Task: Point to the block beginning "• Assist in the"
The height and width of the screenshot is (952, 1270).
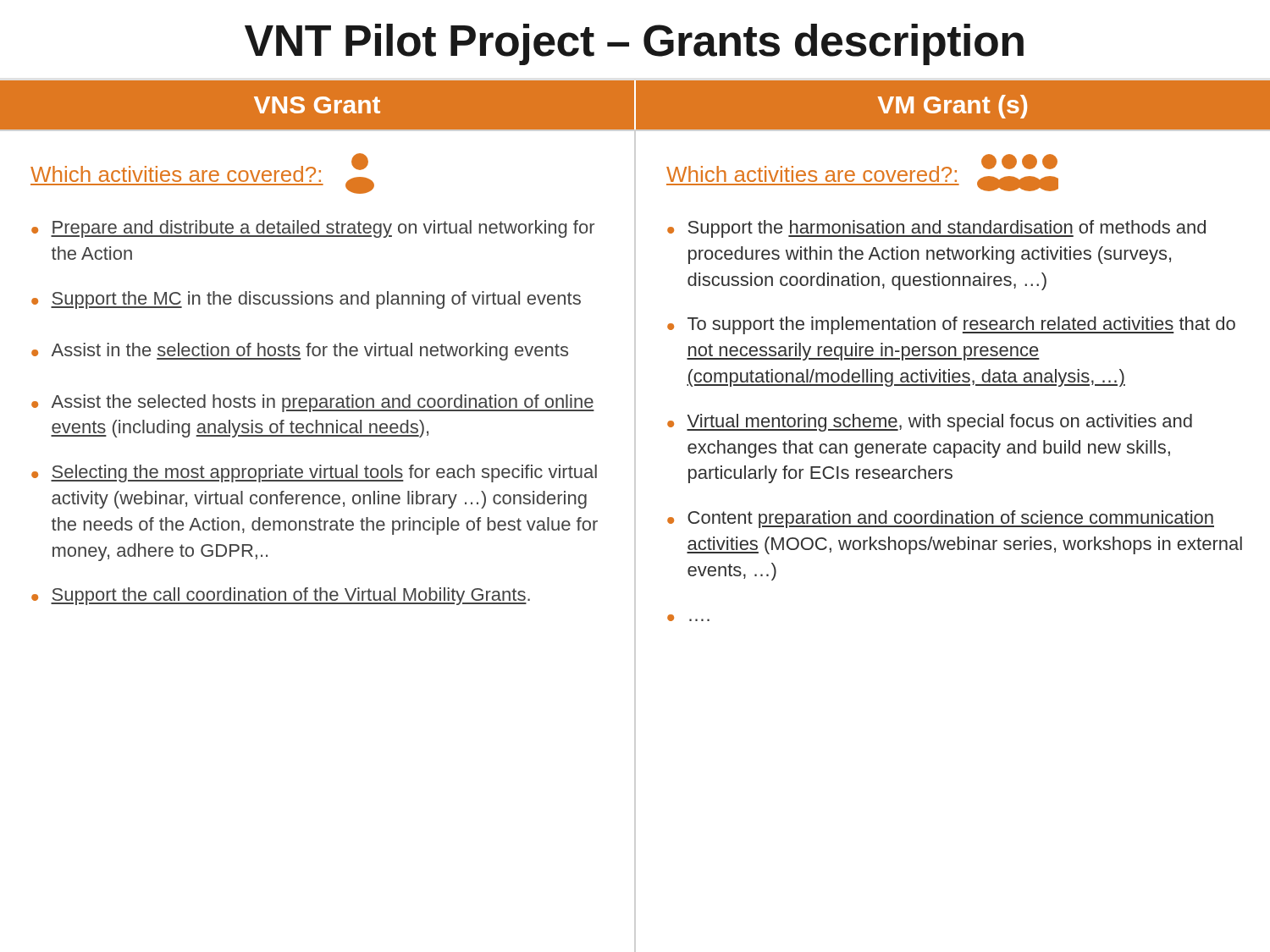Action: tap(320, 354)
